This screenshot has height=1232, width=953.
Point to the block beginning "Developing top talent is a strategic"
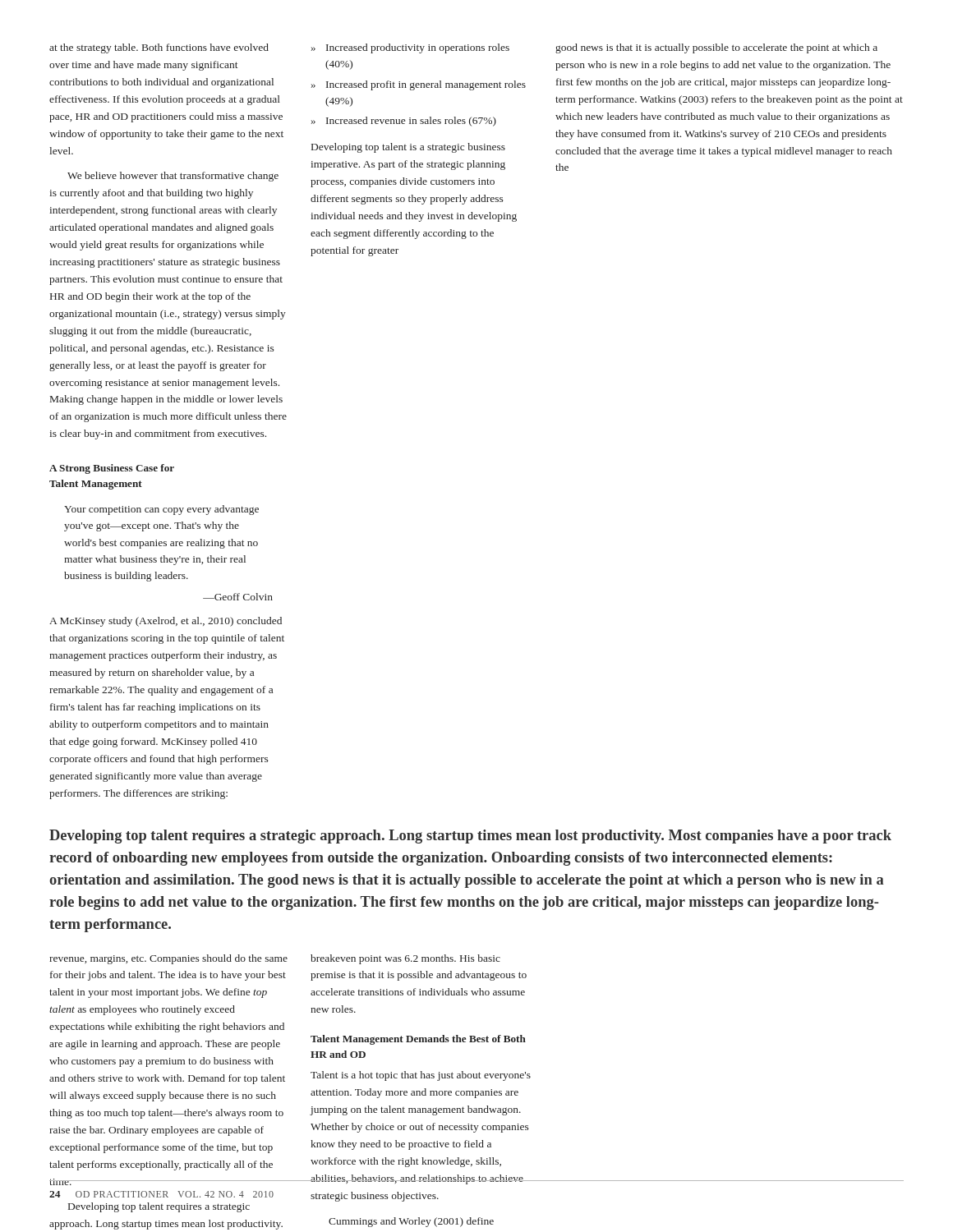(421, 199)
